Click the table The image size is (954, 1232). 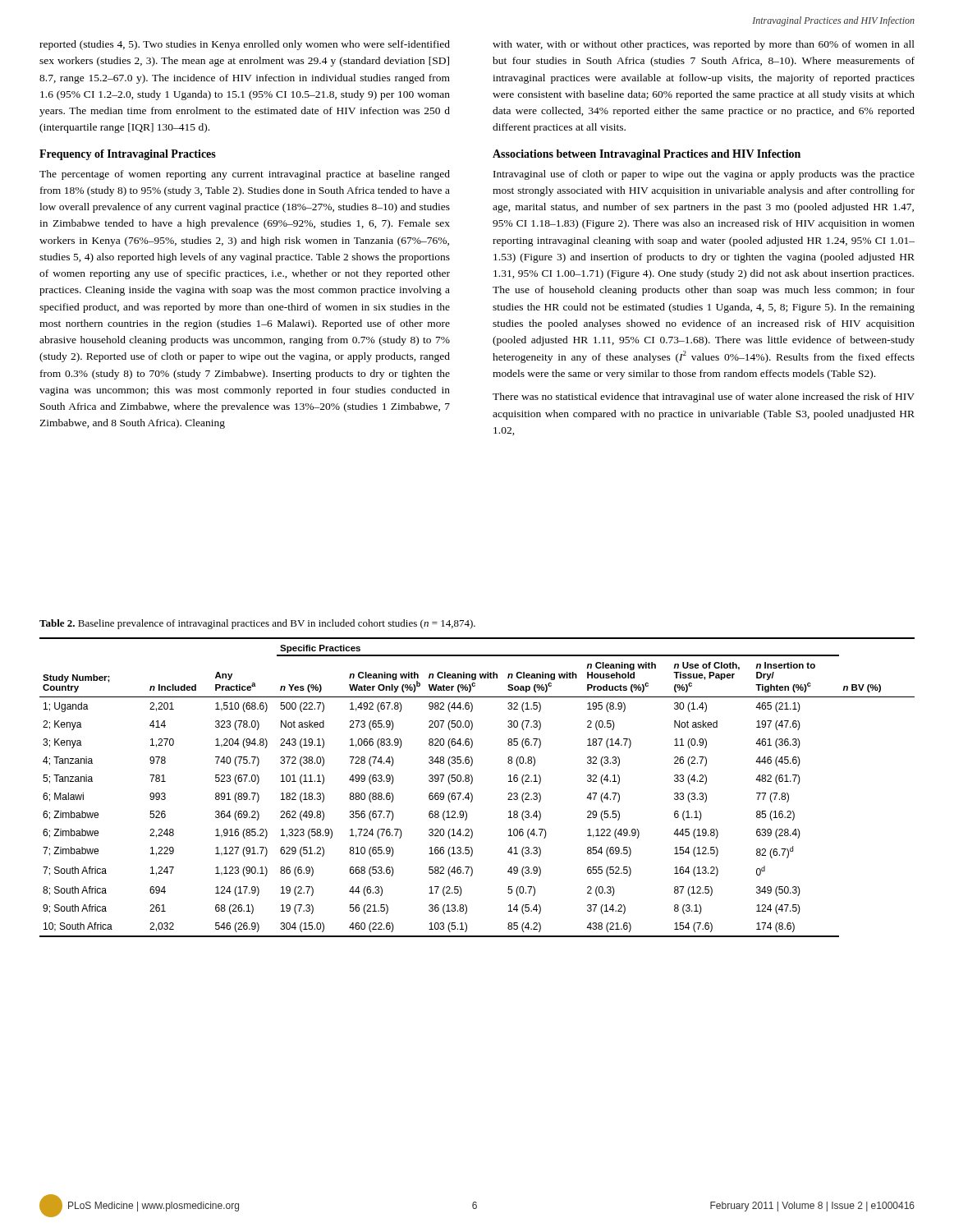tap(477, 787)
